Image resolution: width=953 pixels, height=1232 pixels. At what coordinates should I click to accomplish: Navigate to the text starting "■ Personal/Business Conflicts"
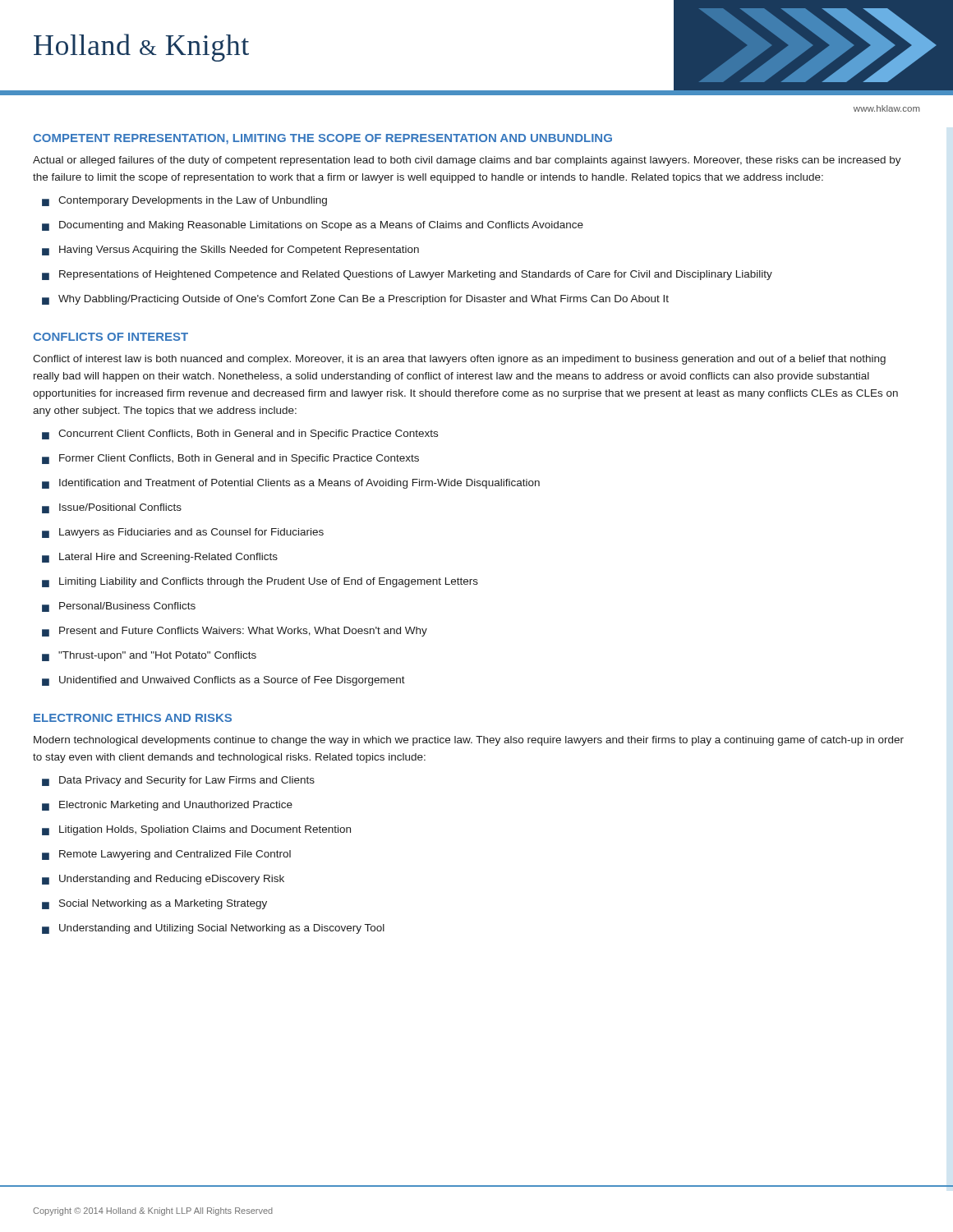[x=118, y=609]
